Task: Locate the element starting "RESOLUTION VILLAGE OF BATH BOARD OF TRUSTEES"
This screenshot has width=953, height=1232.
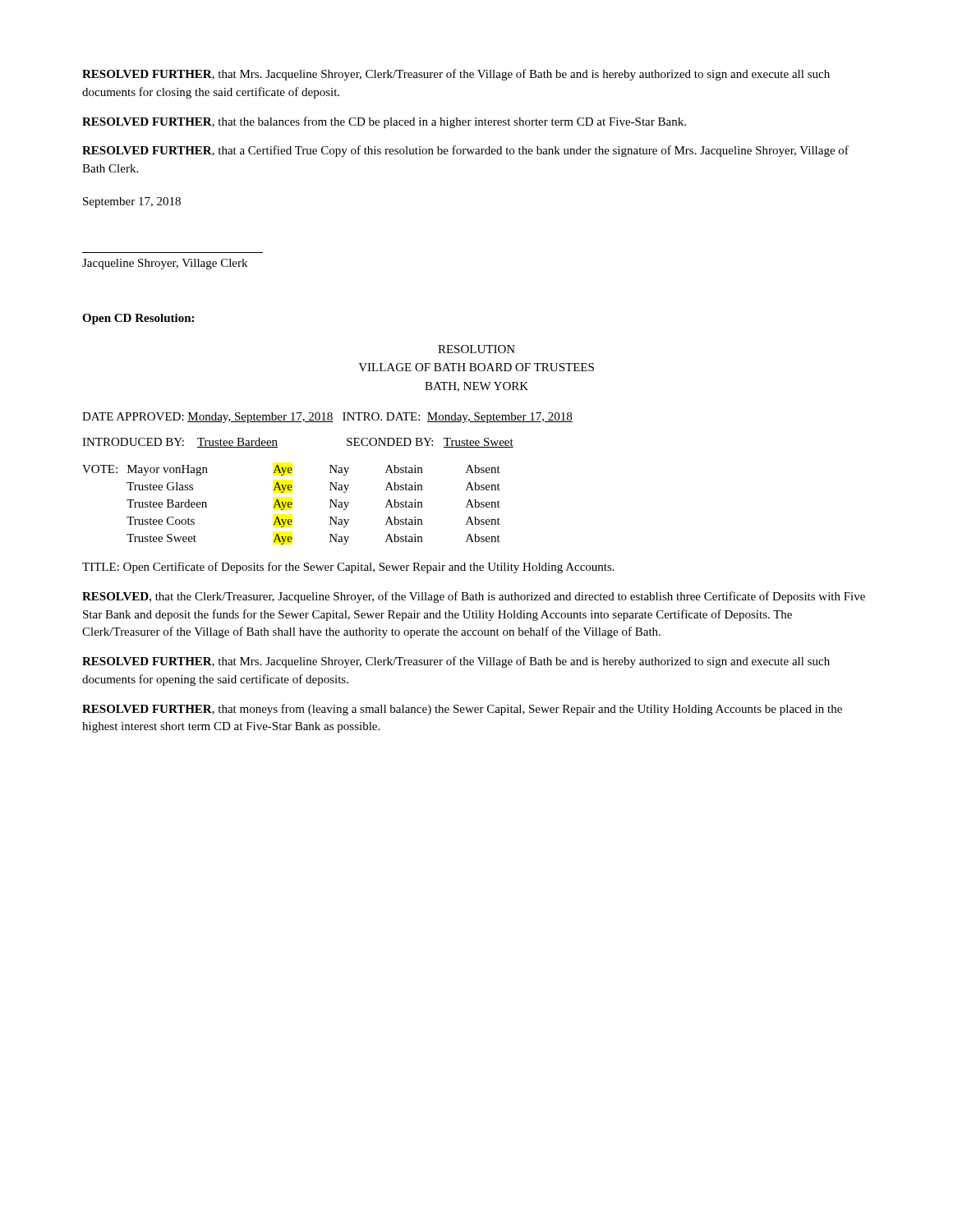Action: [476, 367]
